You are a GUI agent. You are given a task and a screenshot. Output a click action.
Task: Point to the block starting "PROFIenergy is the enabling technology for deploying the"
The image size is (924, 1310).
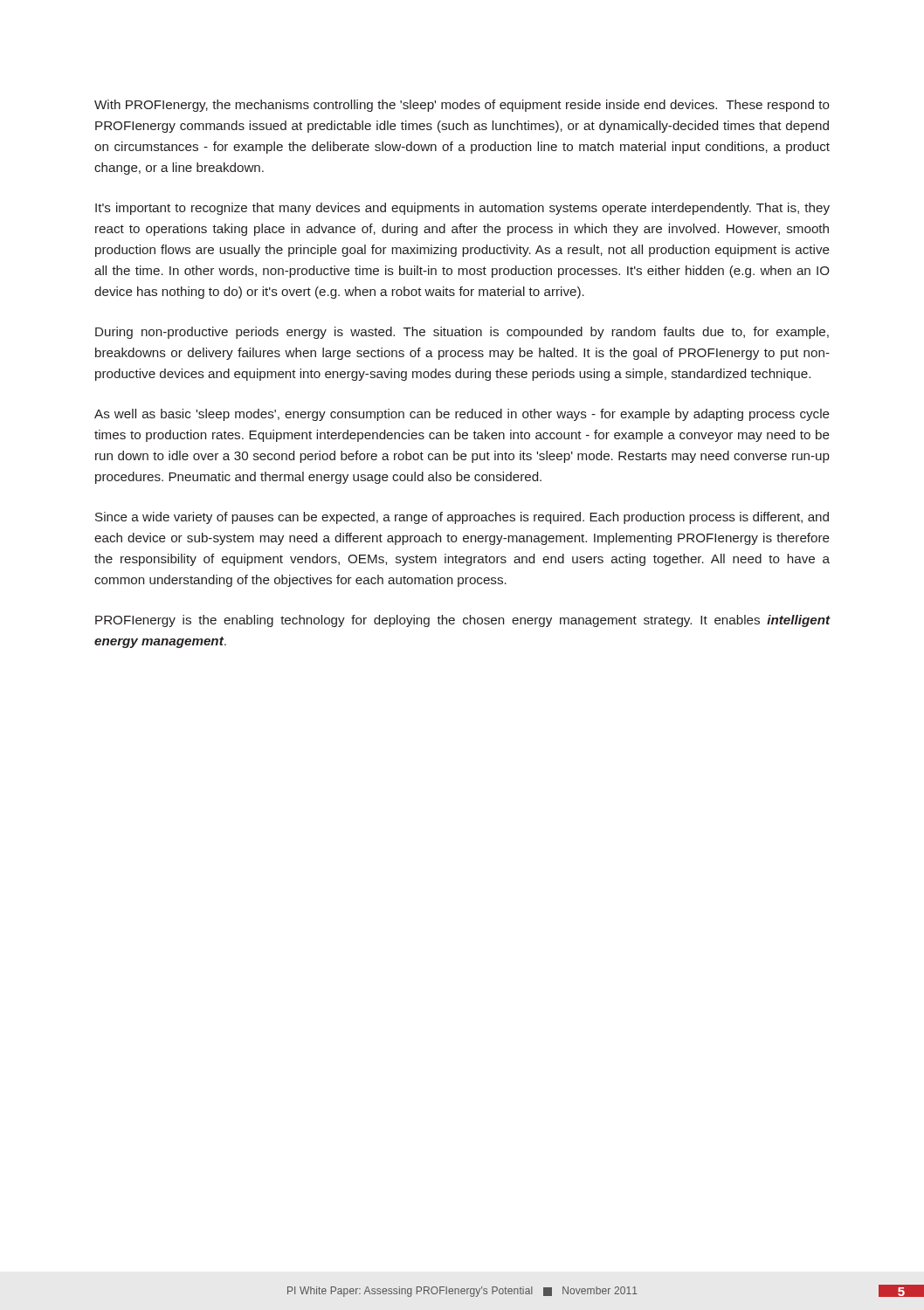tap(462, 630)
